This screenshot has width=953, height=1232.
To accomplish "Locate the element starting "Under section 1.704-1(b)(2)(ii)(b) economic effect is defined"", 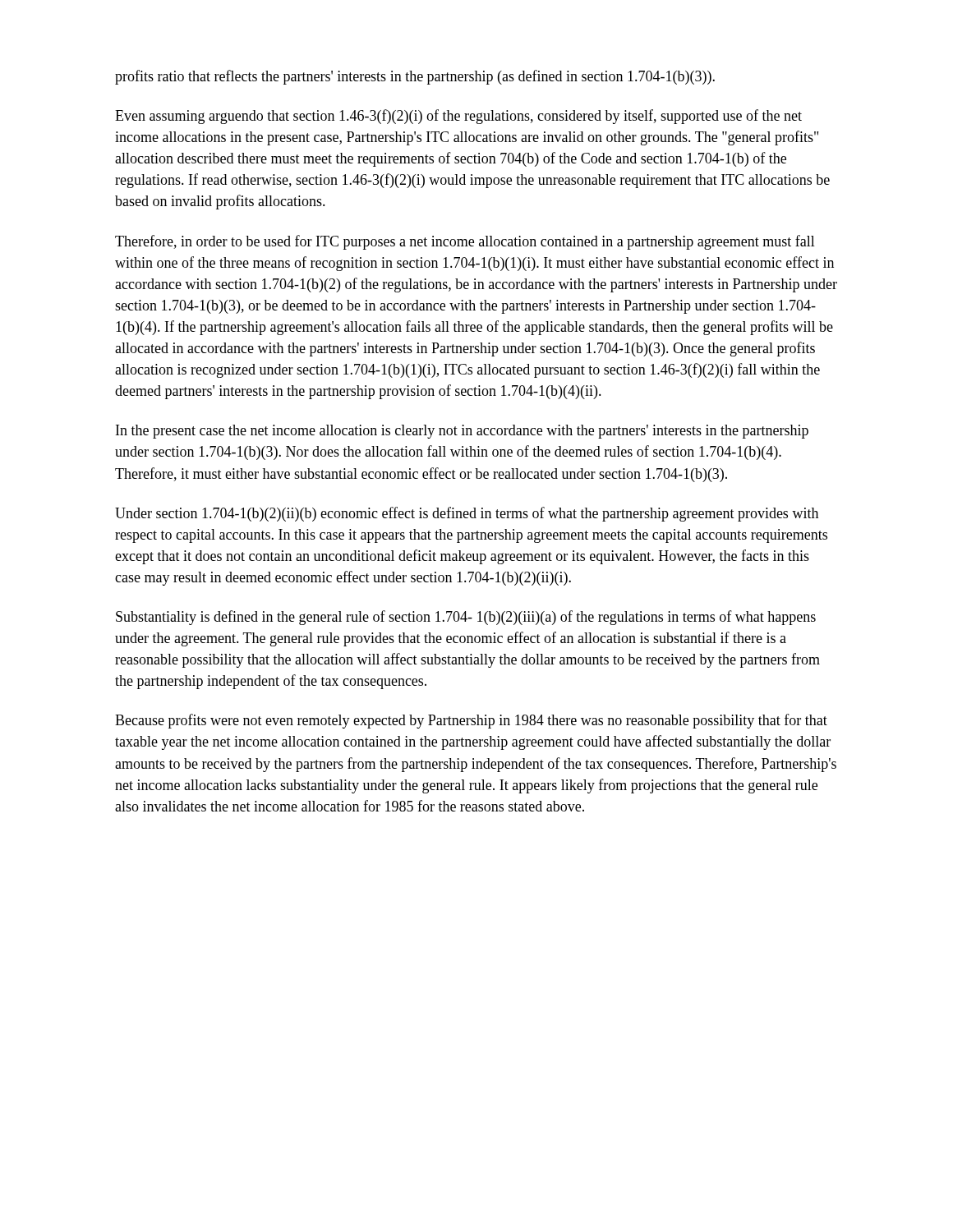I will 471,545.
